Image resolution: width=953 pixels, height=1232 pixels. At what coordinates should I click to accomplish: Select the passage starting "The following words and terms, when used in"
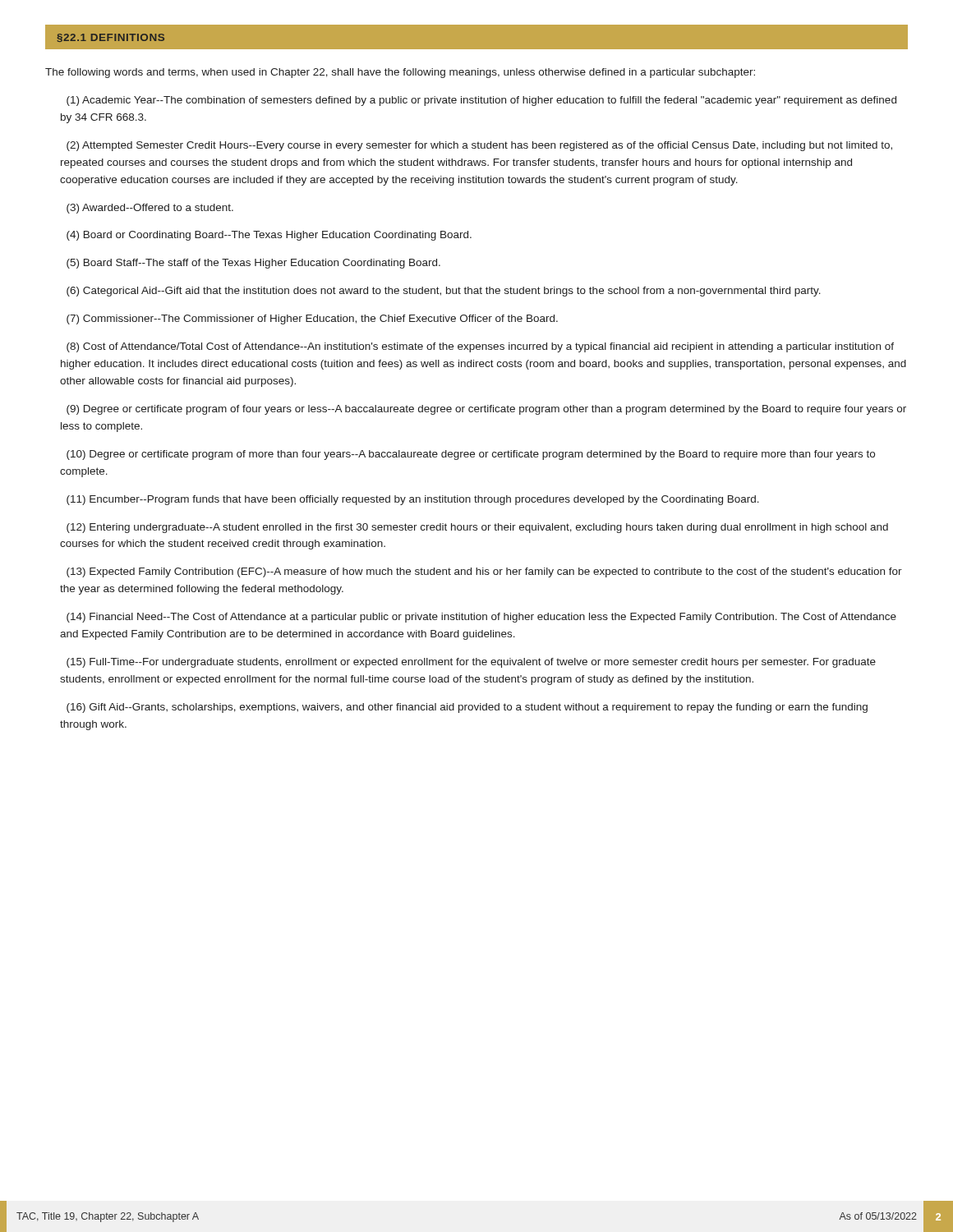(x=401, y=72)
